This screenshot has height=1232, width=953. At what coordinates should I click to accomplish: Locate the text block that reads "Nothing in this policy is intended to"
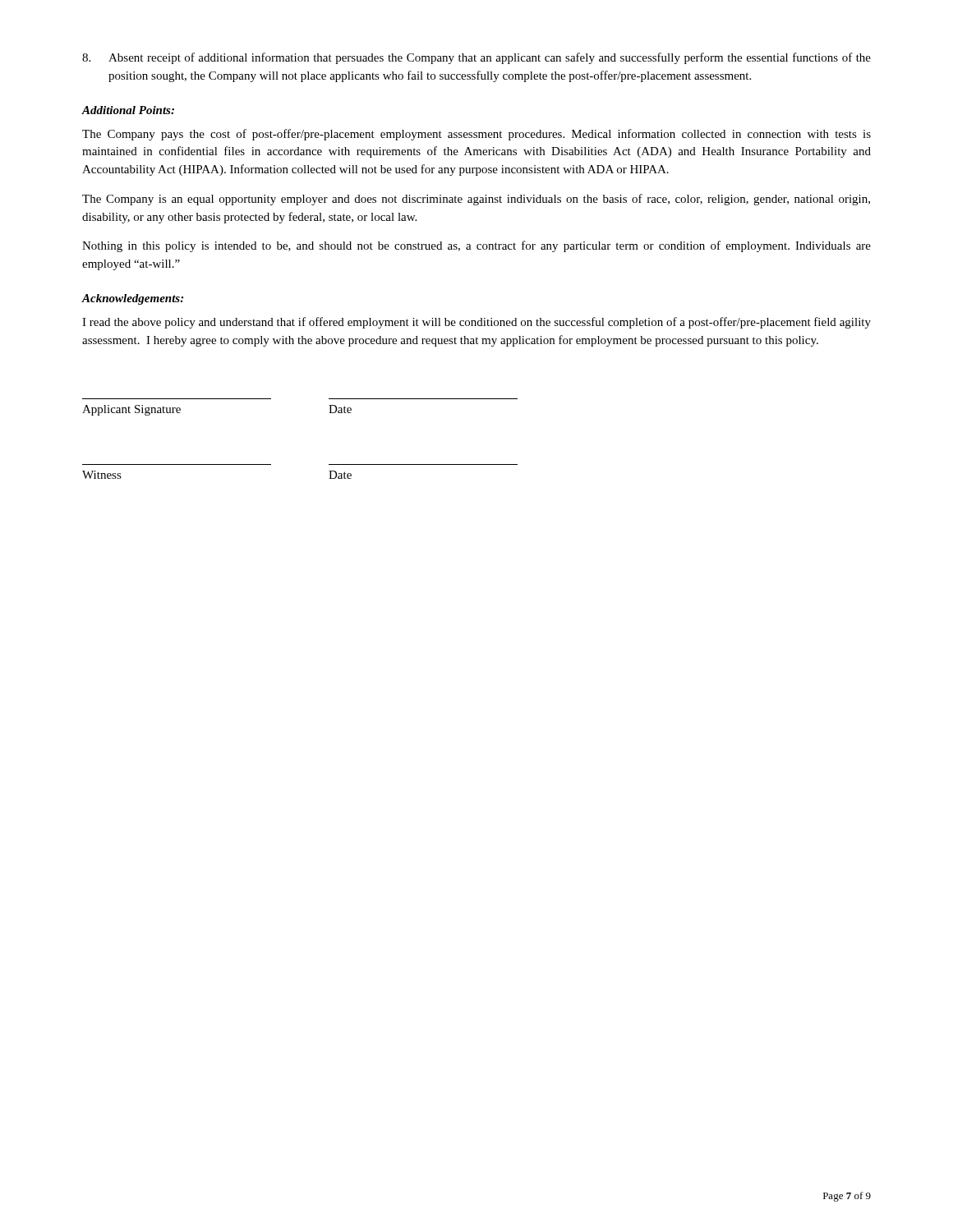pos(476,255)
